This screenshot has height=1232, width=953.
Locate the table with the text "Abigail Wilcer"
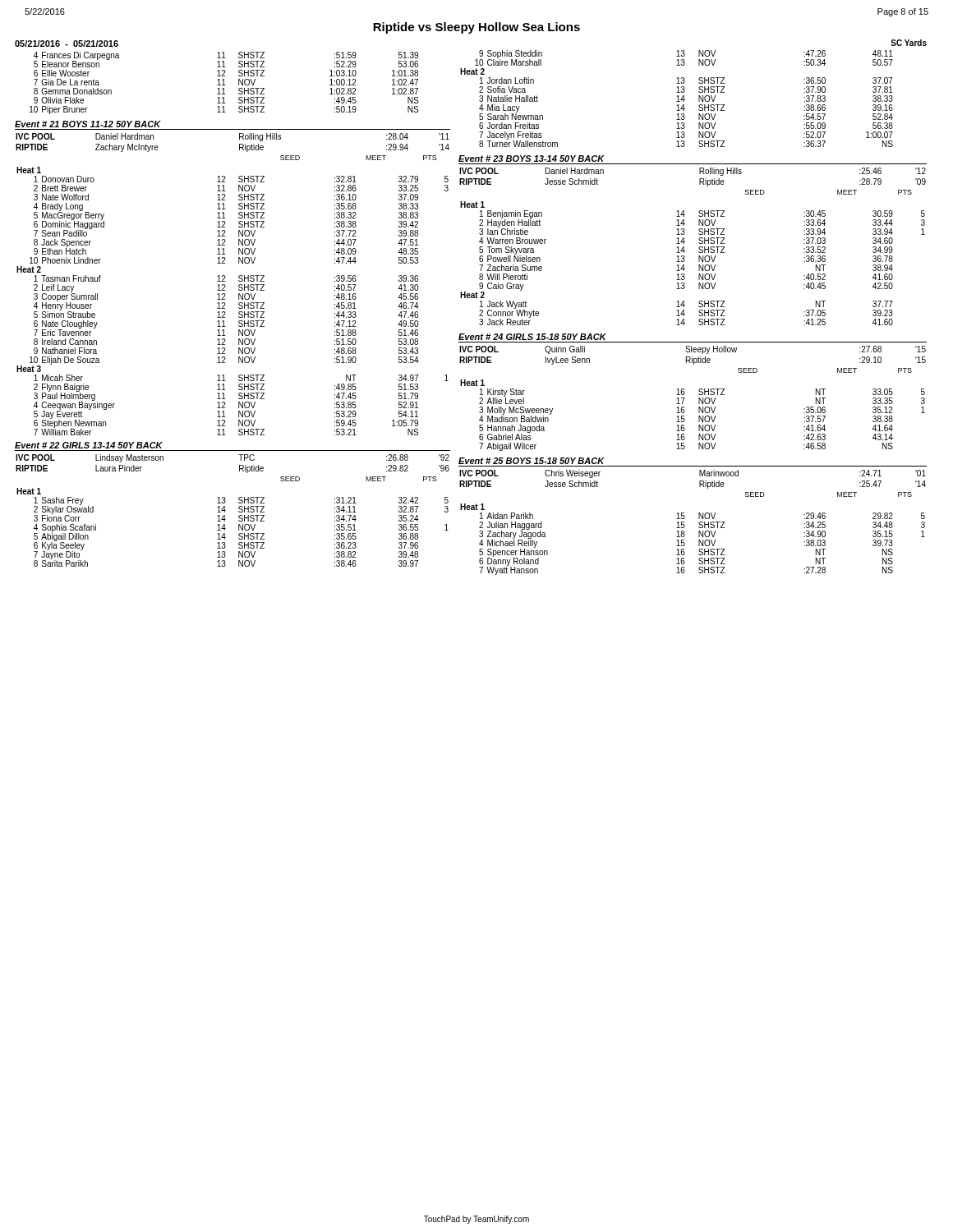pyautogui.click(x=693, y=415)
